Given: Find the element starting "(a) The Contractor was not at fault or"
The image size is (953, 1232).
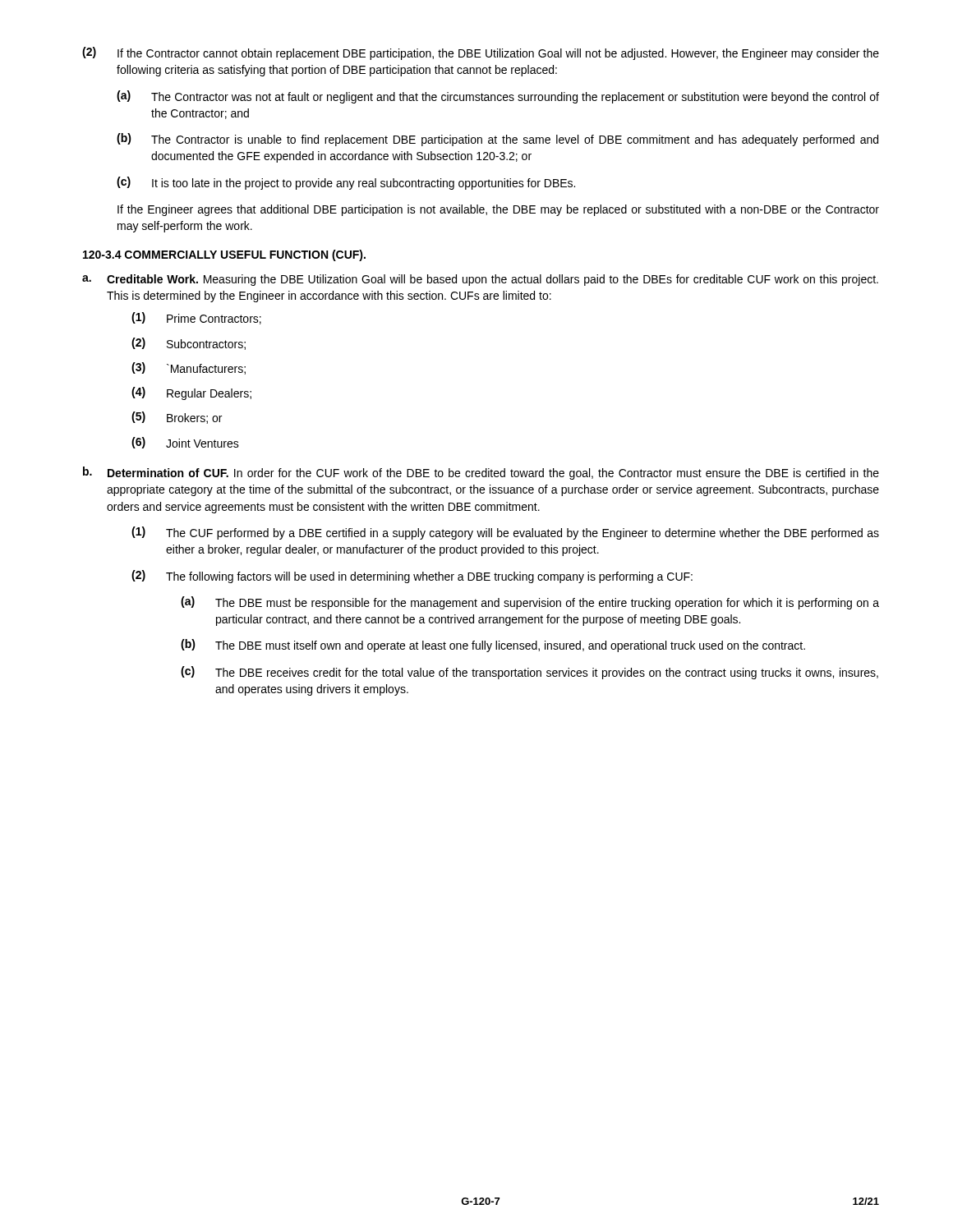Looking at the screenshot, I should tap(498, 105).
